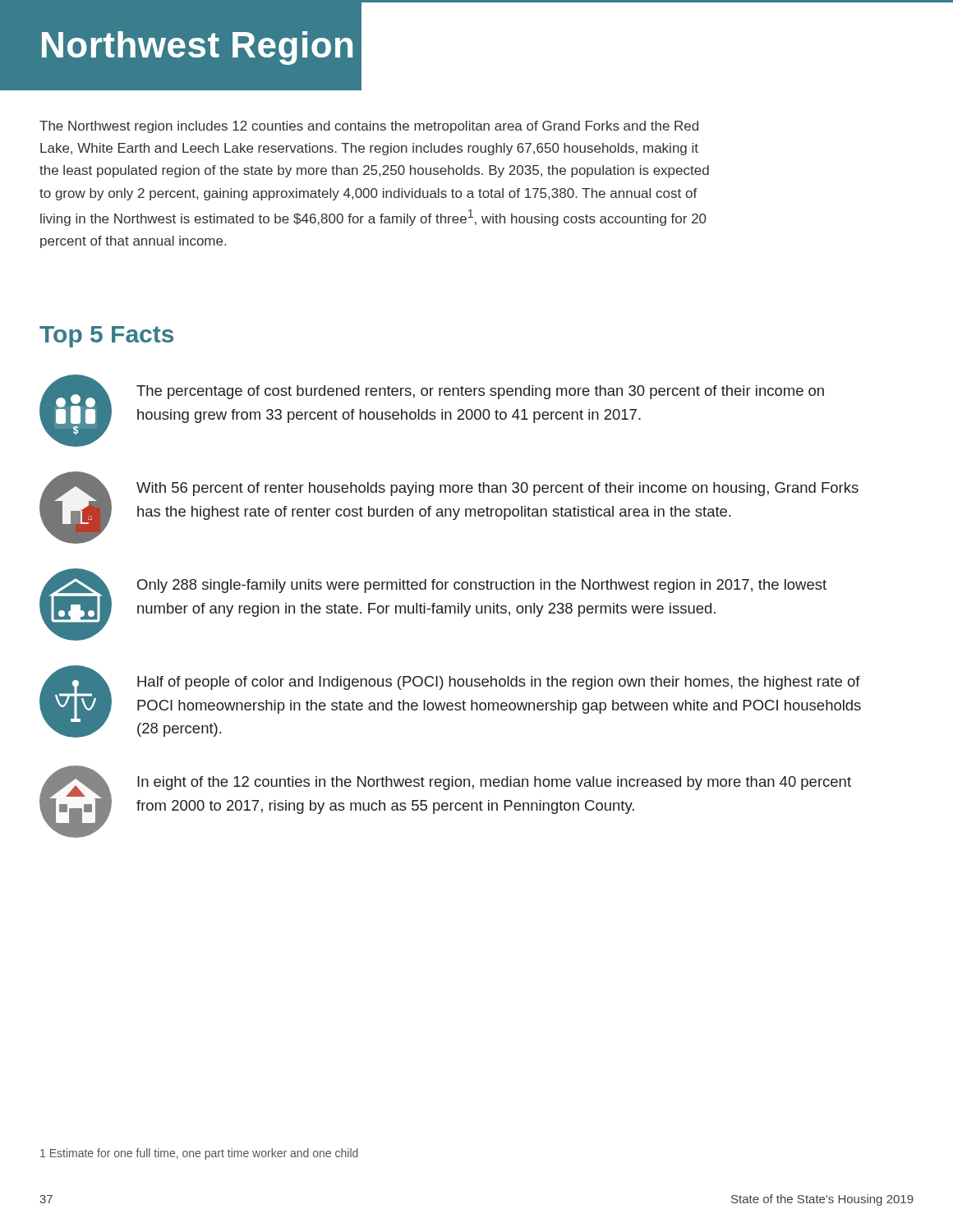Locate the list item that reads "$ The percentage of cost"
This screenshot has height=1232, width=953.
coord(458,411)
